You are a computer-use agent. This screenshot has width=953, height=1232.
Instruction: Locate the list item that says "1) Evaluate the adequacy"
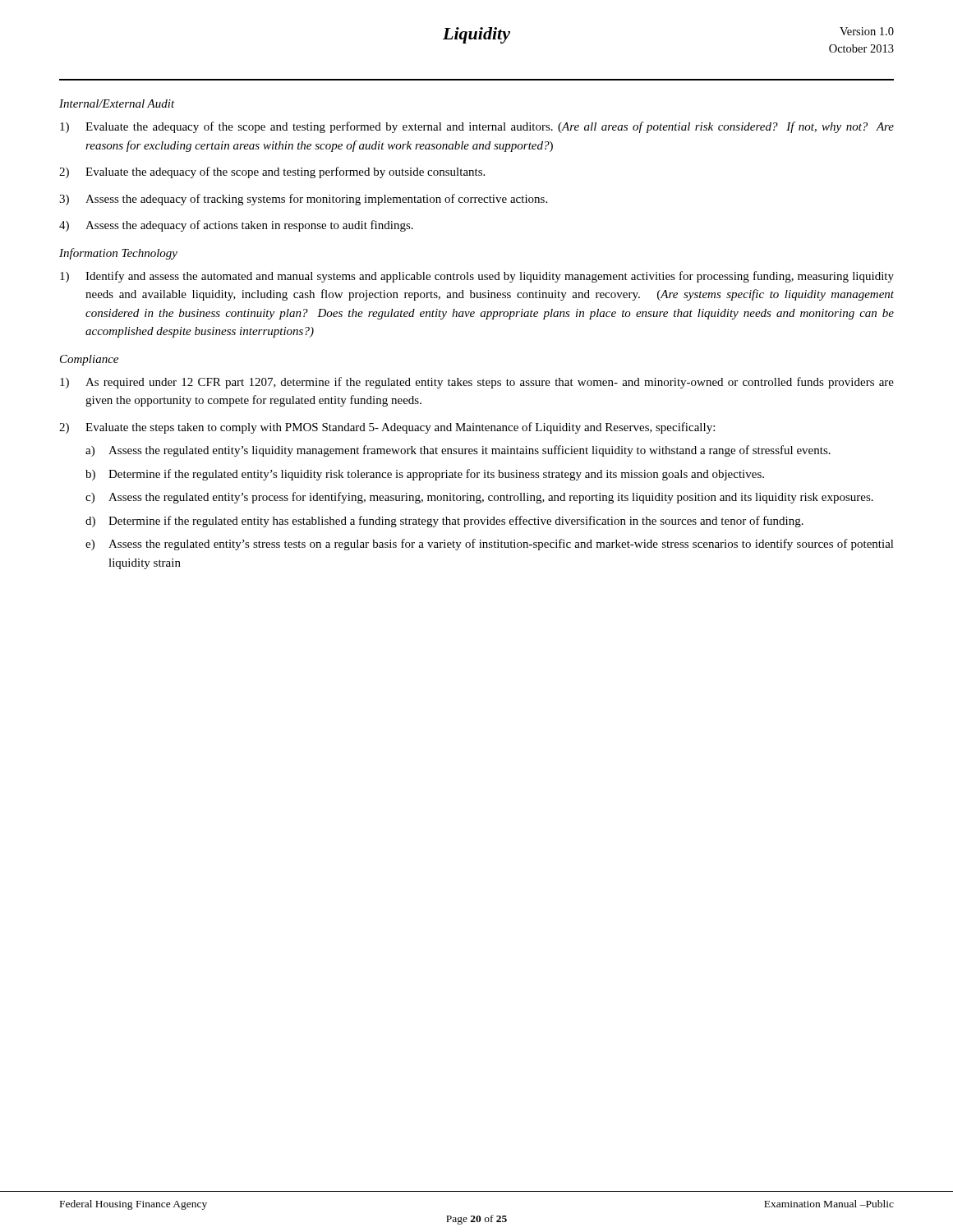pyautogui.click(x=476, y=136)
